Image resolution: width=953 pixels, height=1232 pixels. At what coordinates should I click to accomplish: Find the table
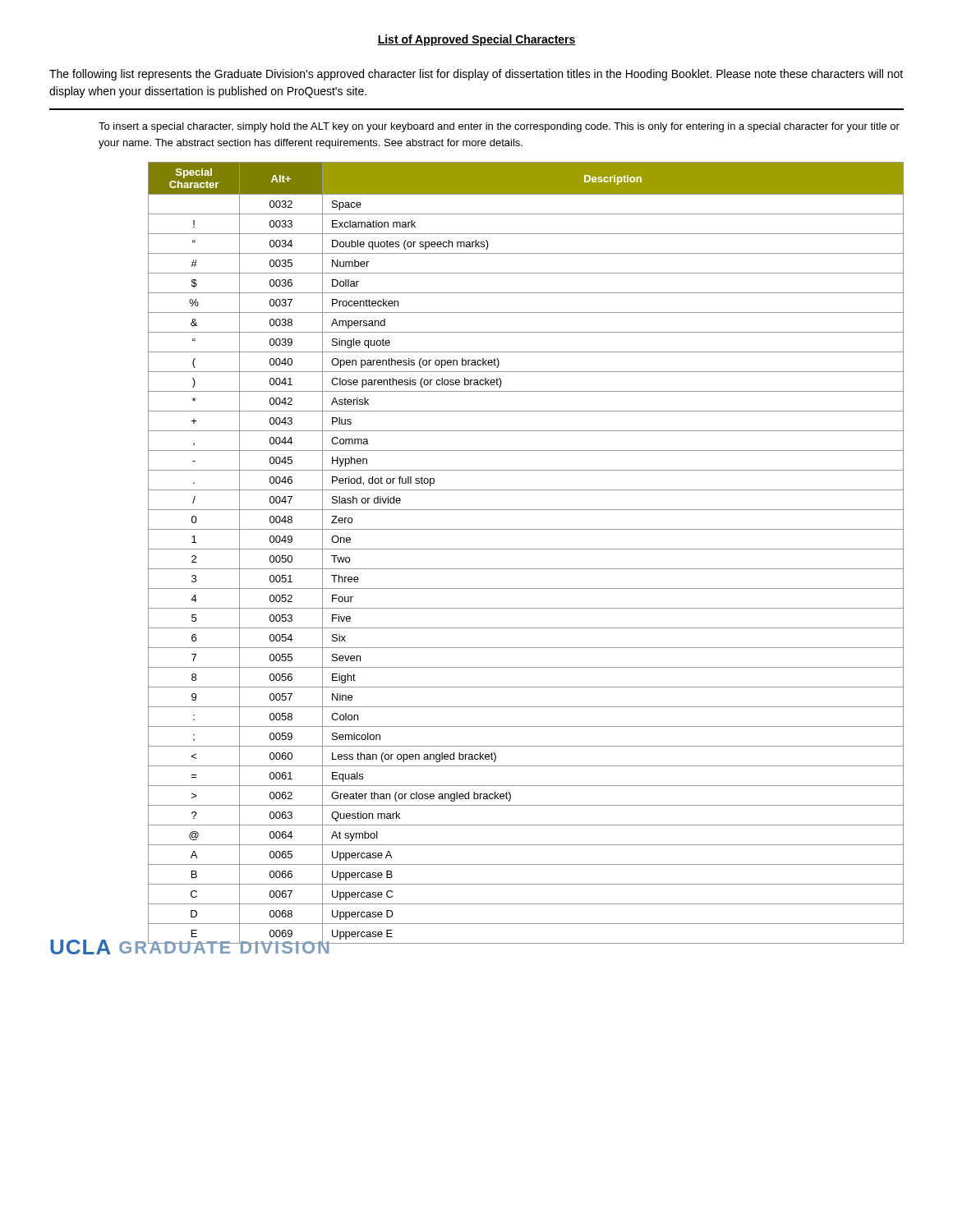click(501, 553)
